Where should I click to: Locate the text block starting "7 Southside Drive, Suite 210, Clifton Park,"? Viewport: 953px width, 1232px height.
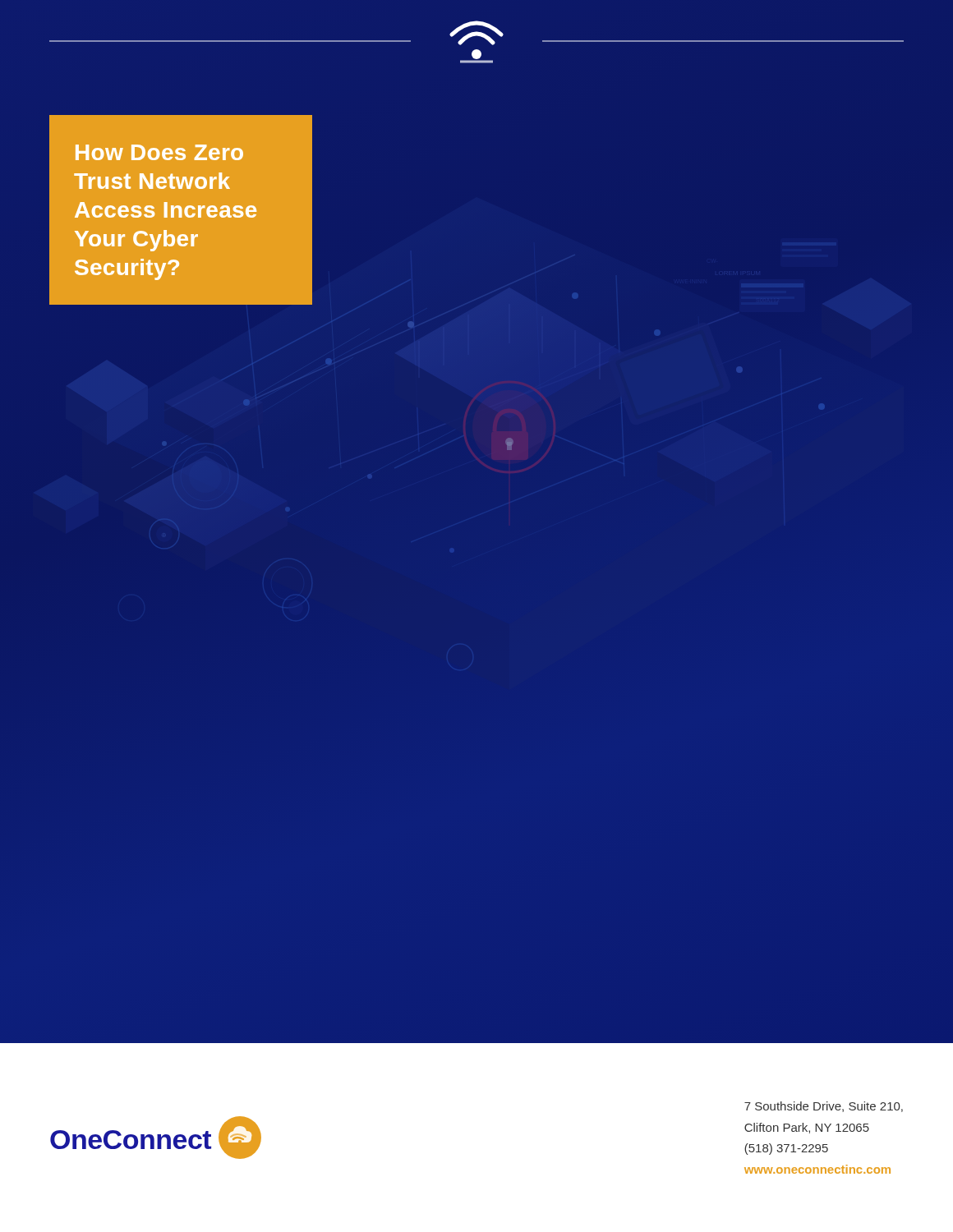[x=824, y=1137]
